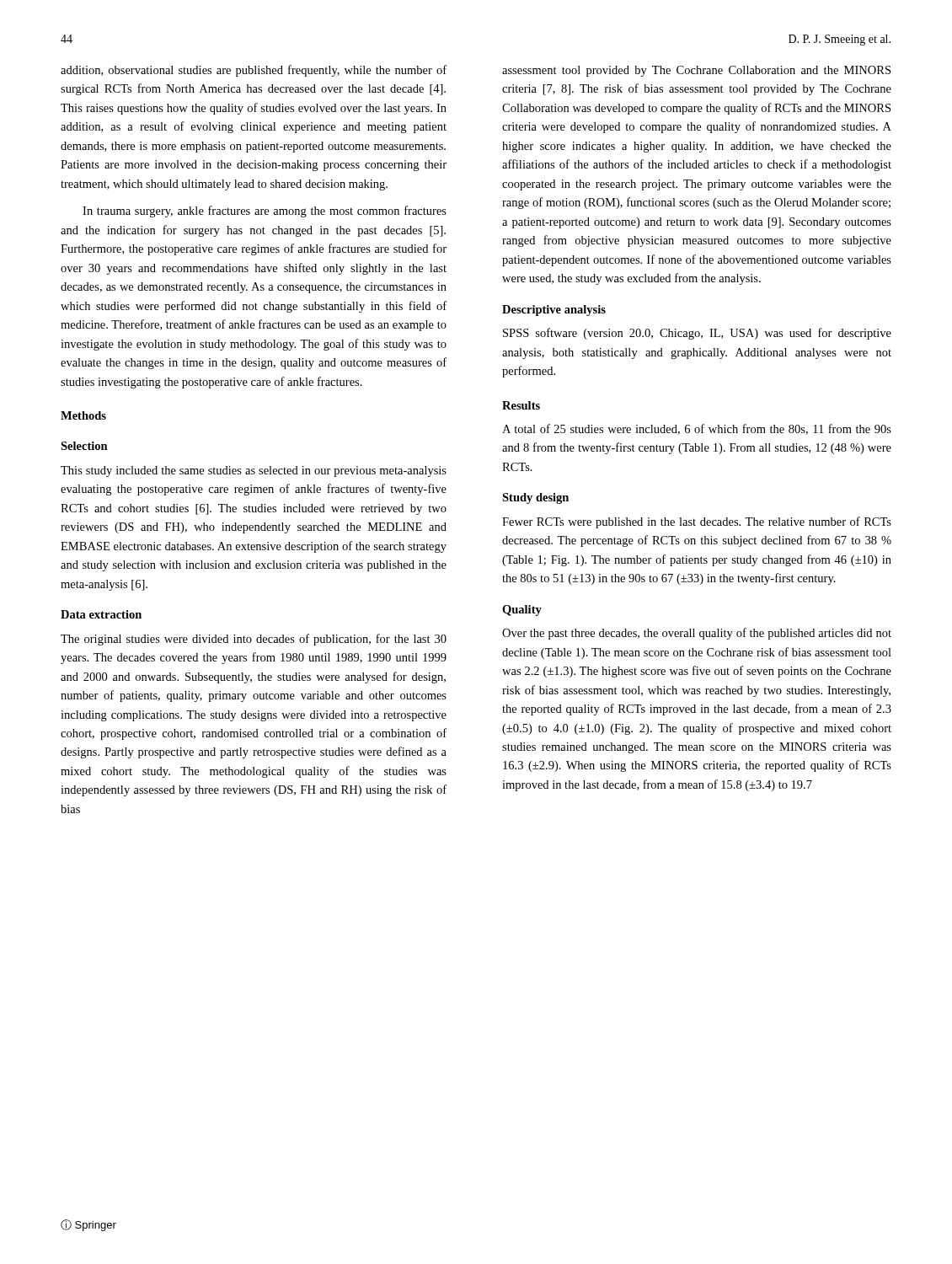Viewport: 952px width, 1264px height.
Task: Locate the block starting "SPSS software (version 20.0, Chicago, IL,"
Action: (697, 352)
